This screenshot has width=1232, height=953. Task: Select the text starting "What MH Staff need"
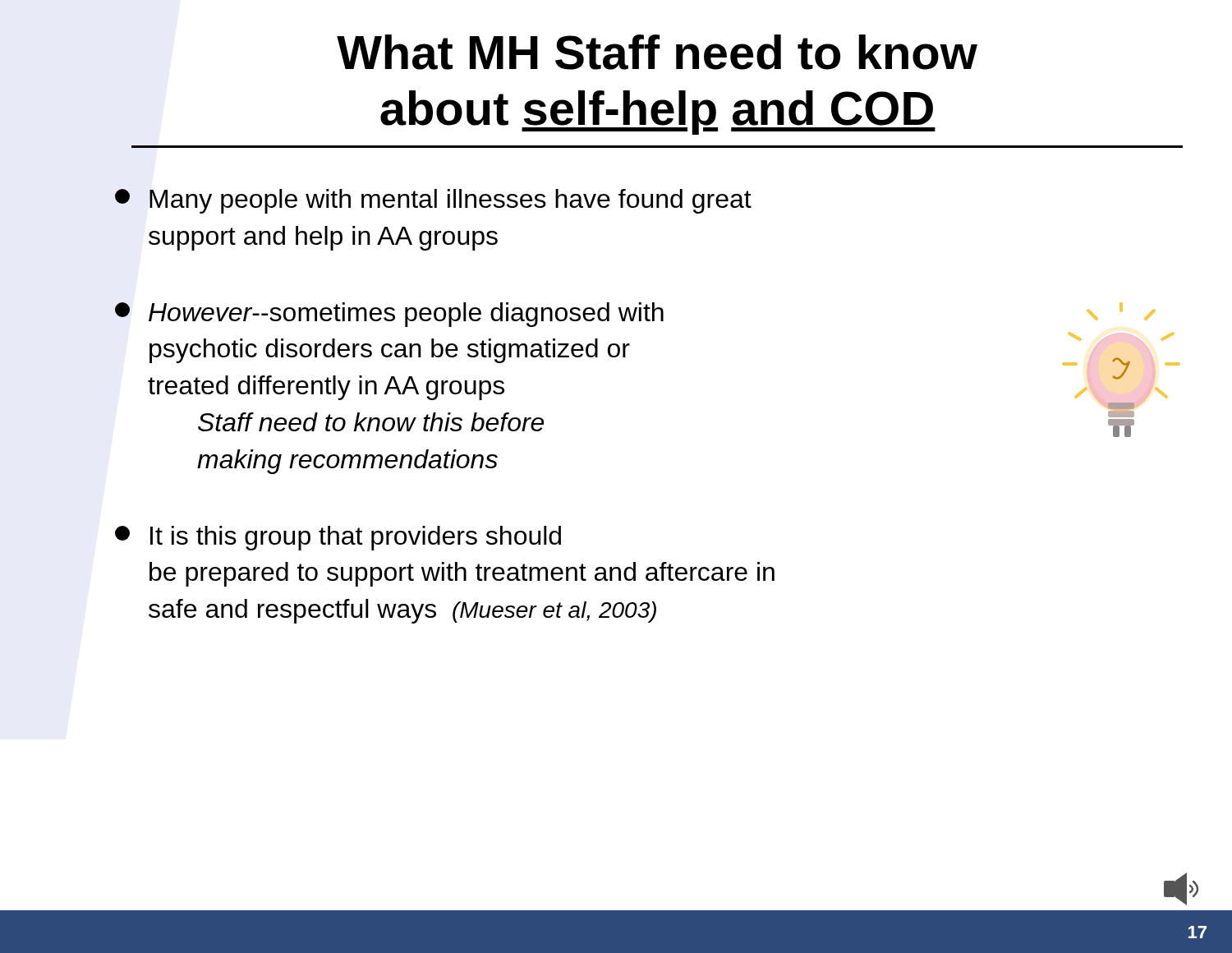point(657,86)
